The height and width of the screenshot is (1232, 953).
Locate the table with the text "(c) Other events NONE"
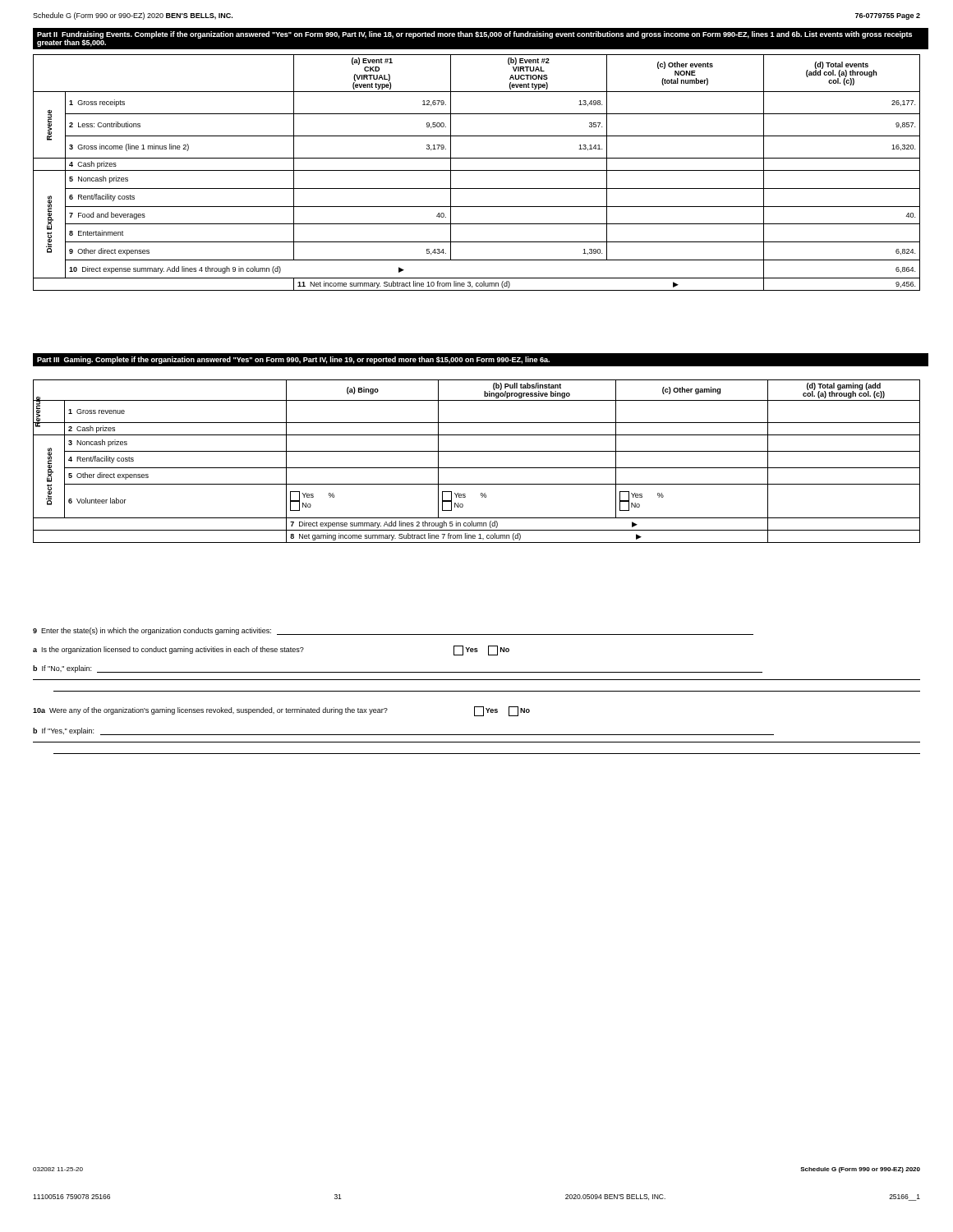pos(476,172)
